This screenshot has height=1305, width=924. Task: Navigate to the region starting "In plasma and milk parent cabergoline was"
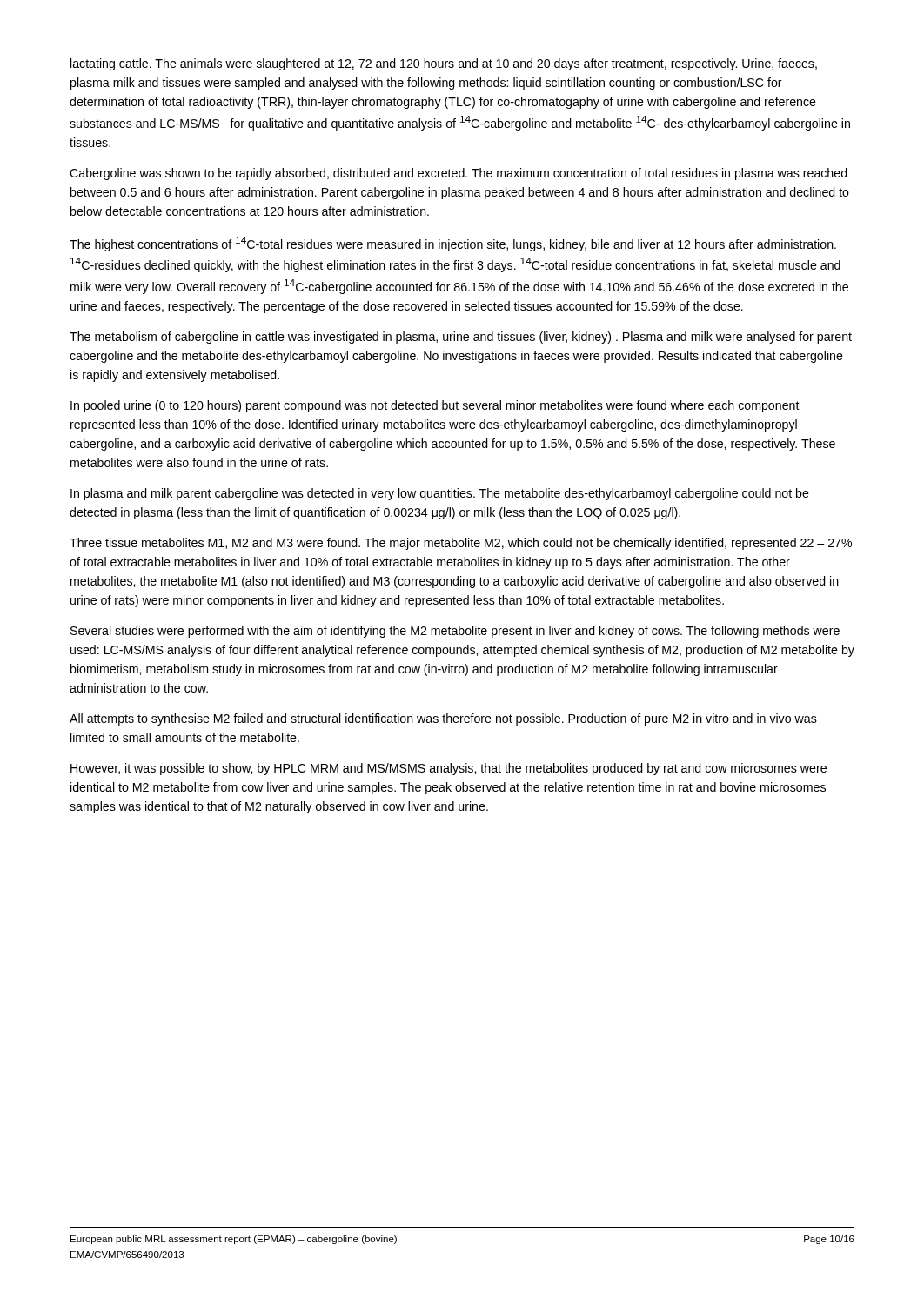click(439, 503)
